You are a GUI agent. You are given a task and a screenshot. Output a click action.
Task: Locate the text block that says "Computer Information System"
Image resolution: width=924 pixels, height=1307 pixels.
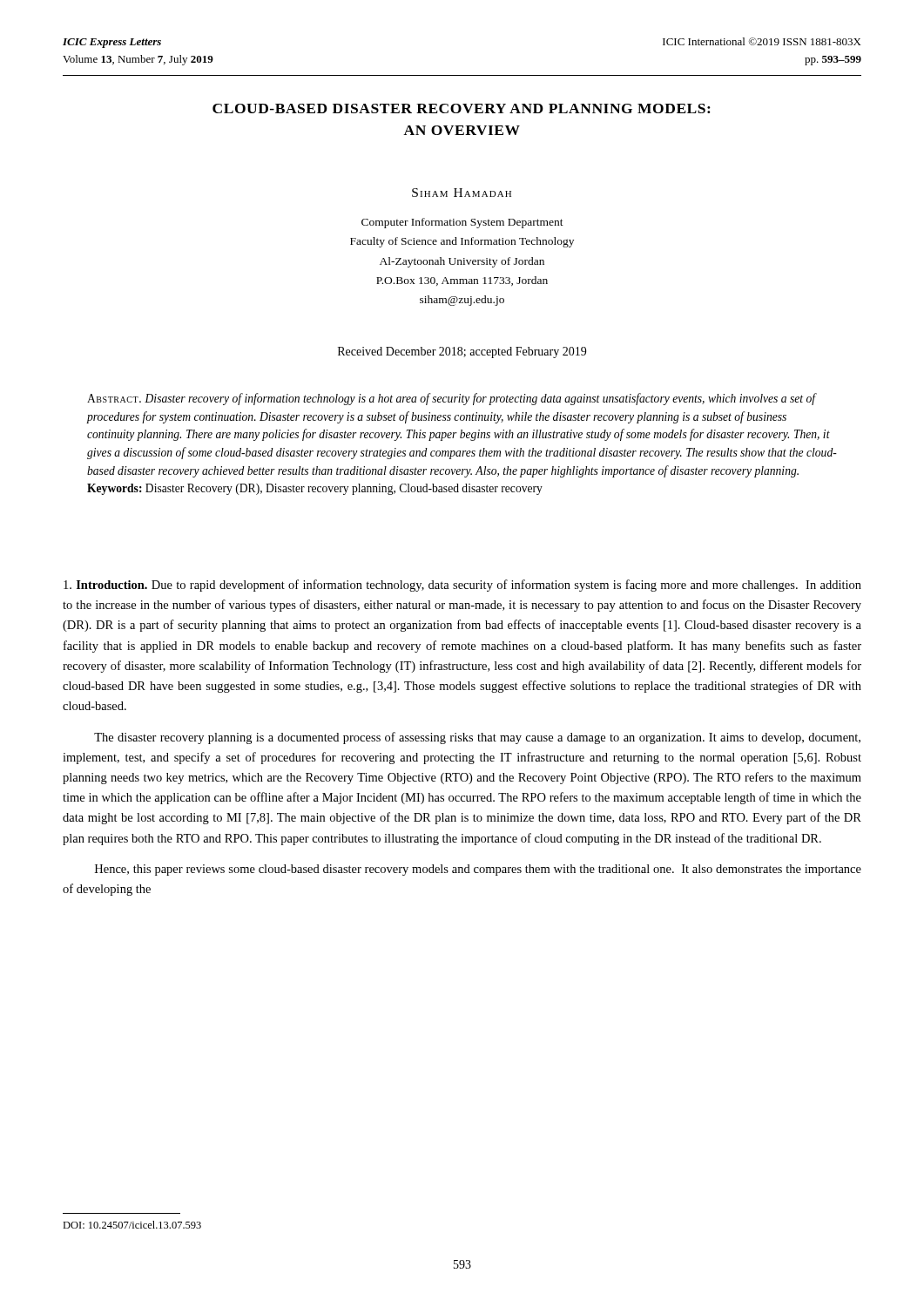click(x=462, y=261)
